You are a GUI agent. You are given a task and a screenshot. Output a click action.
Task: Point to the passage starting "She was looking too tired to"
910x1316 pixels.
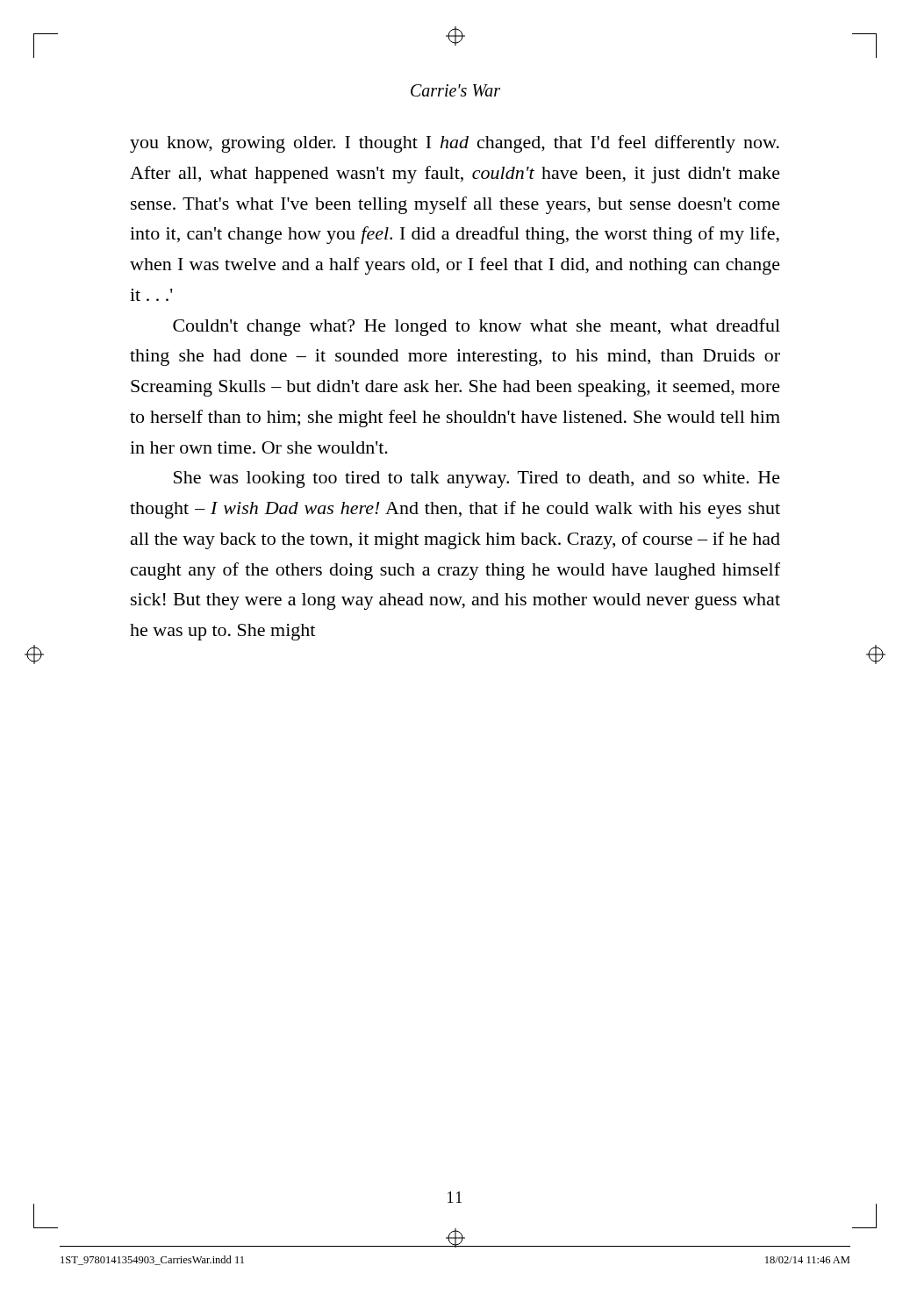pyautogui.click(x=455, y=554)
